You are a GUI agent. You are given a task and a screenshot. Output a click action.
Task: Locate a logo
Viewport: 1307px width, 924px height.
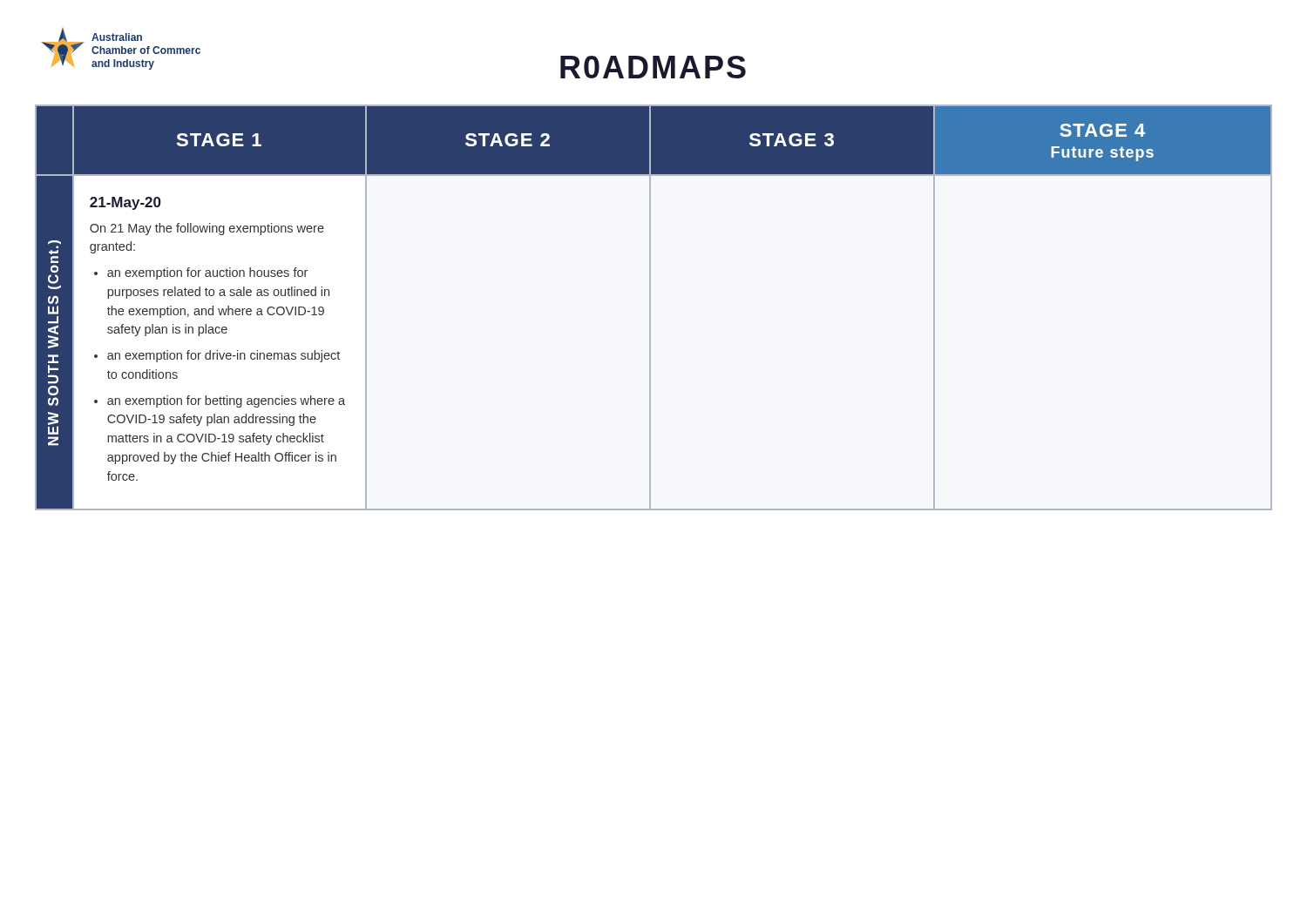click(x=118, y=50)
